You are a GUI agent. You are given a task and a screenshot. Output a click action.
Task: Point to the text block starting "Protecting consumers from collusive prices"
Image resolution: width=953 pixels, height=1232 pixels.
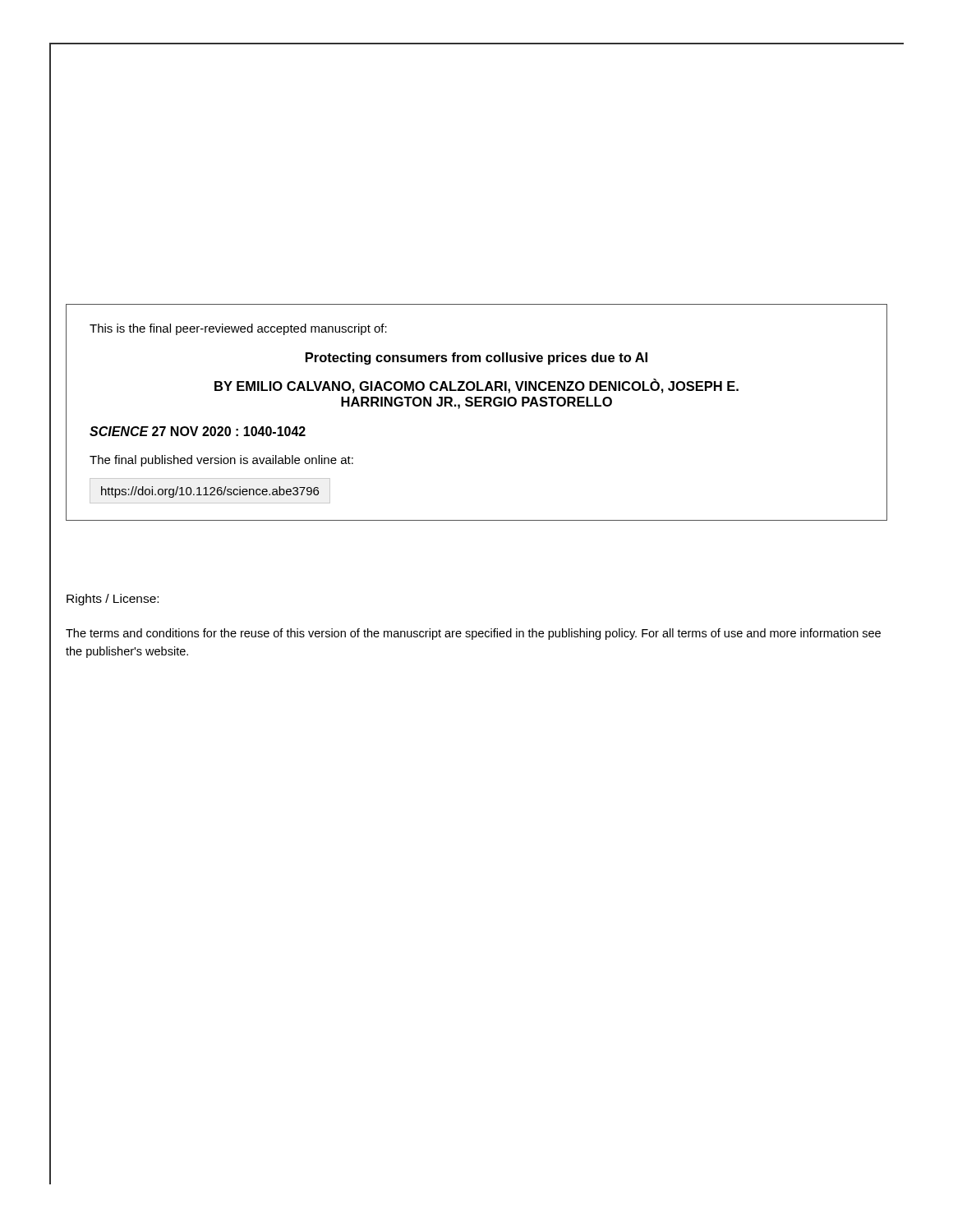tap(476, 357)
